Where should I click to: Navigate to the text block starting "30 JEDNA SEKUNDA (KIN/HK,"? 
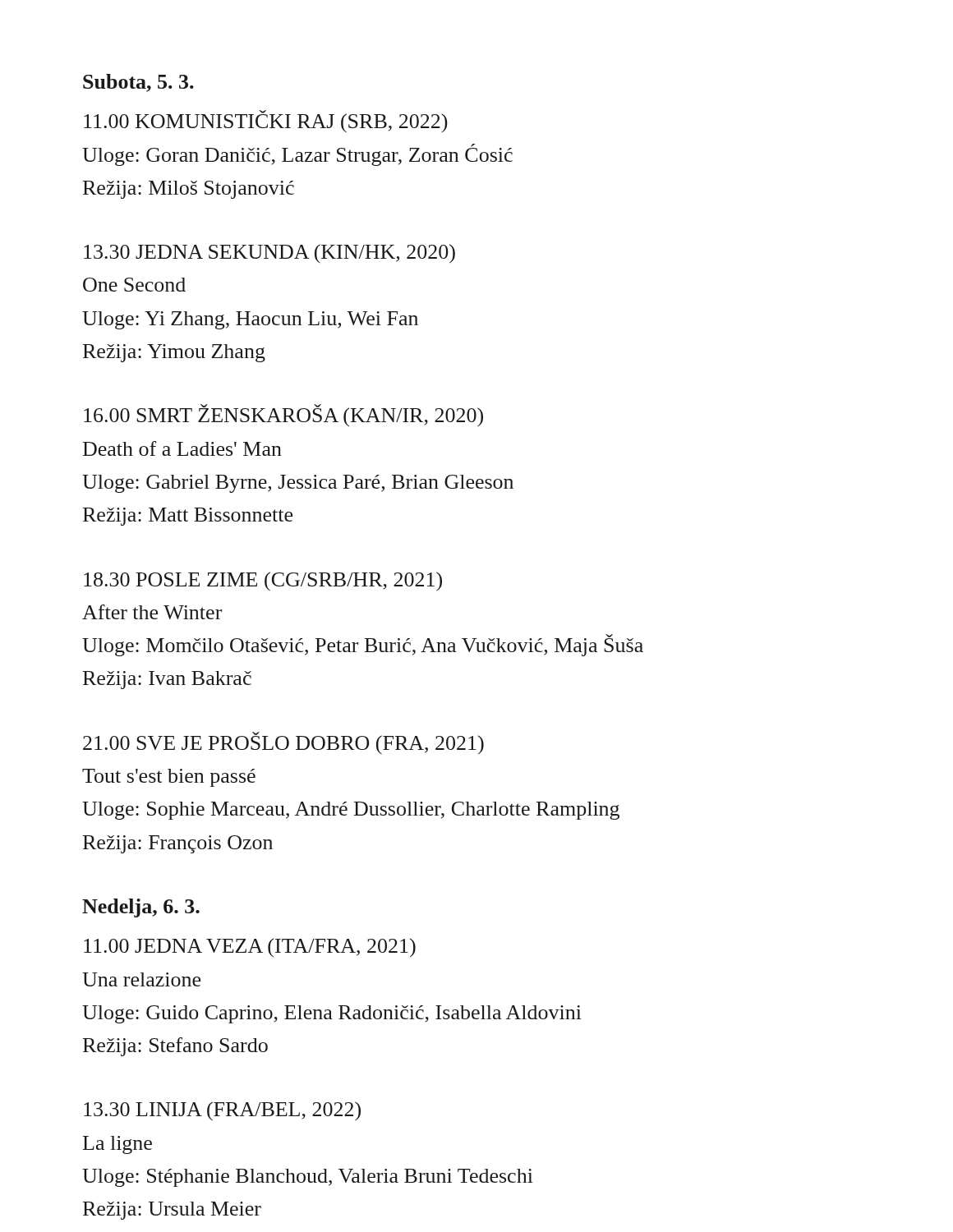[x=269, y=253]
